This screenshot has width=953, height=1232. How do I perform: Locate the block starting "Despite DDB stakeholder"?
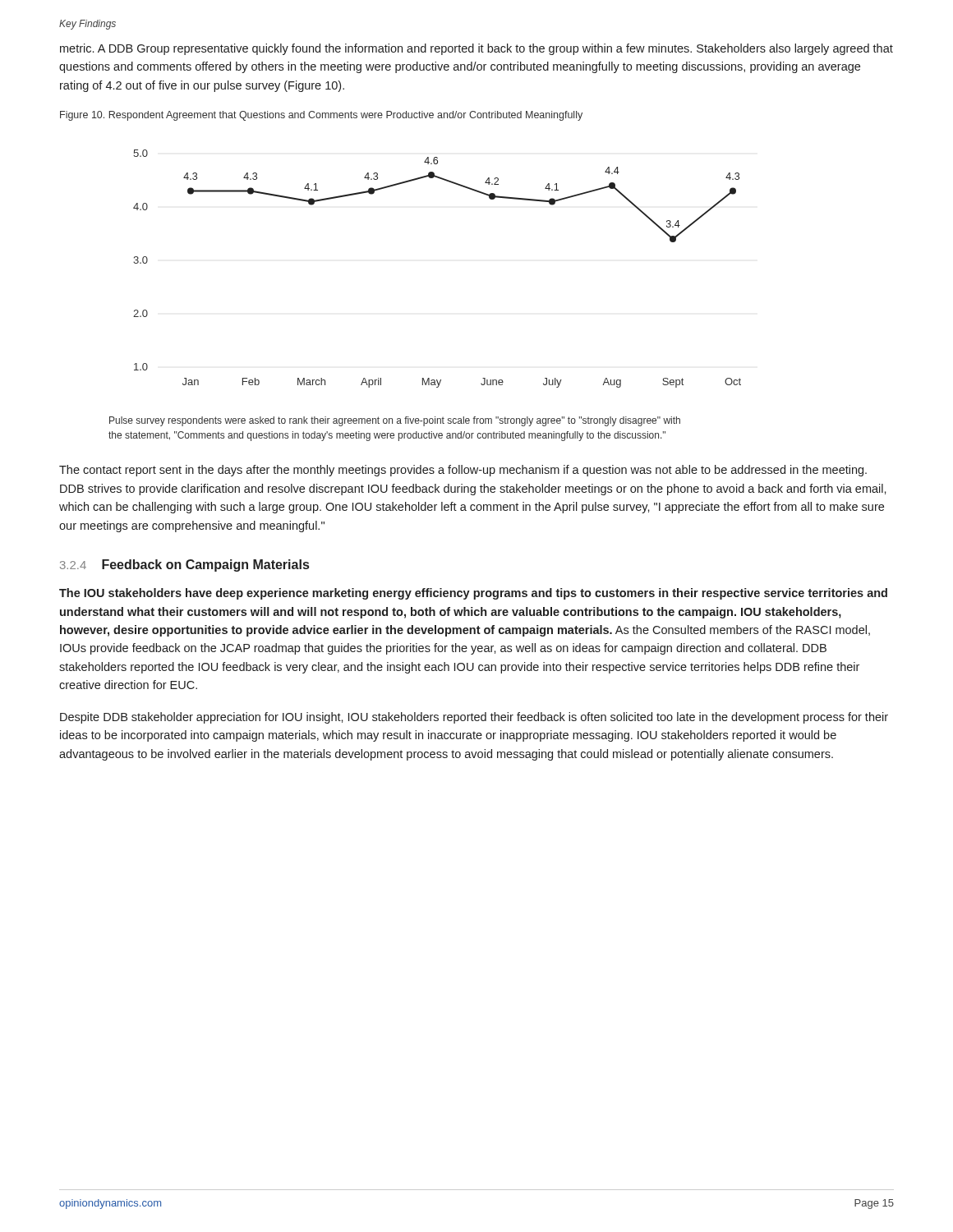[474, 735]
